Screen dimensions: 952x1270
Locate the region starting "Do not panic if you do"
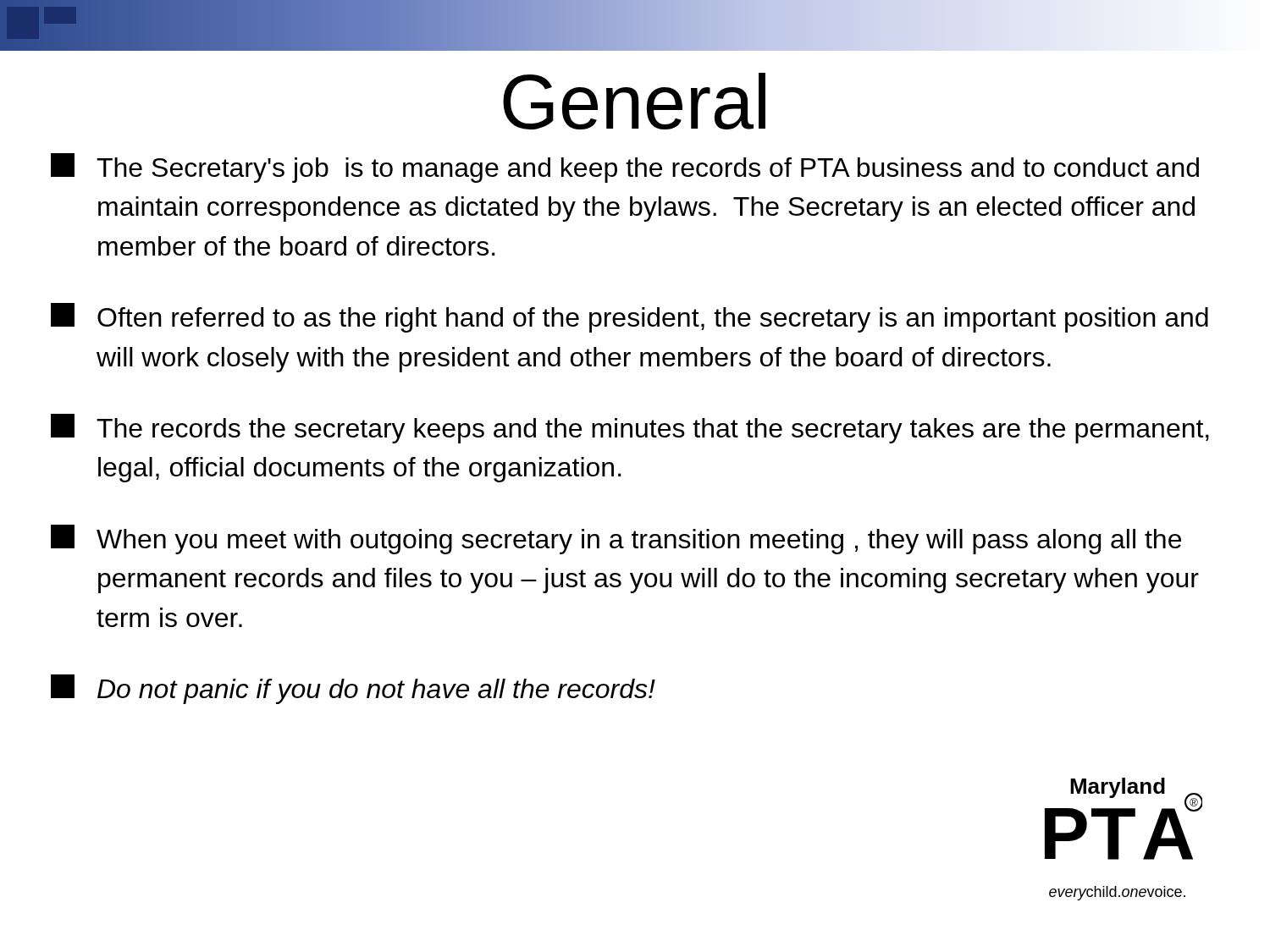click(x=635, y=689)
